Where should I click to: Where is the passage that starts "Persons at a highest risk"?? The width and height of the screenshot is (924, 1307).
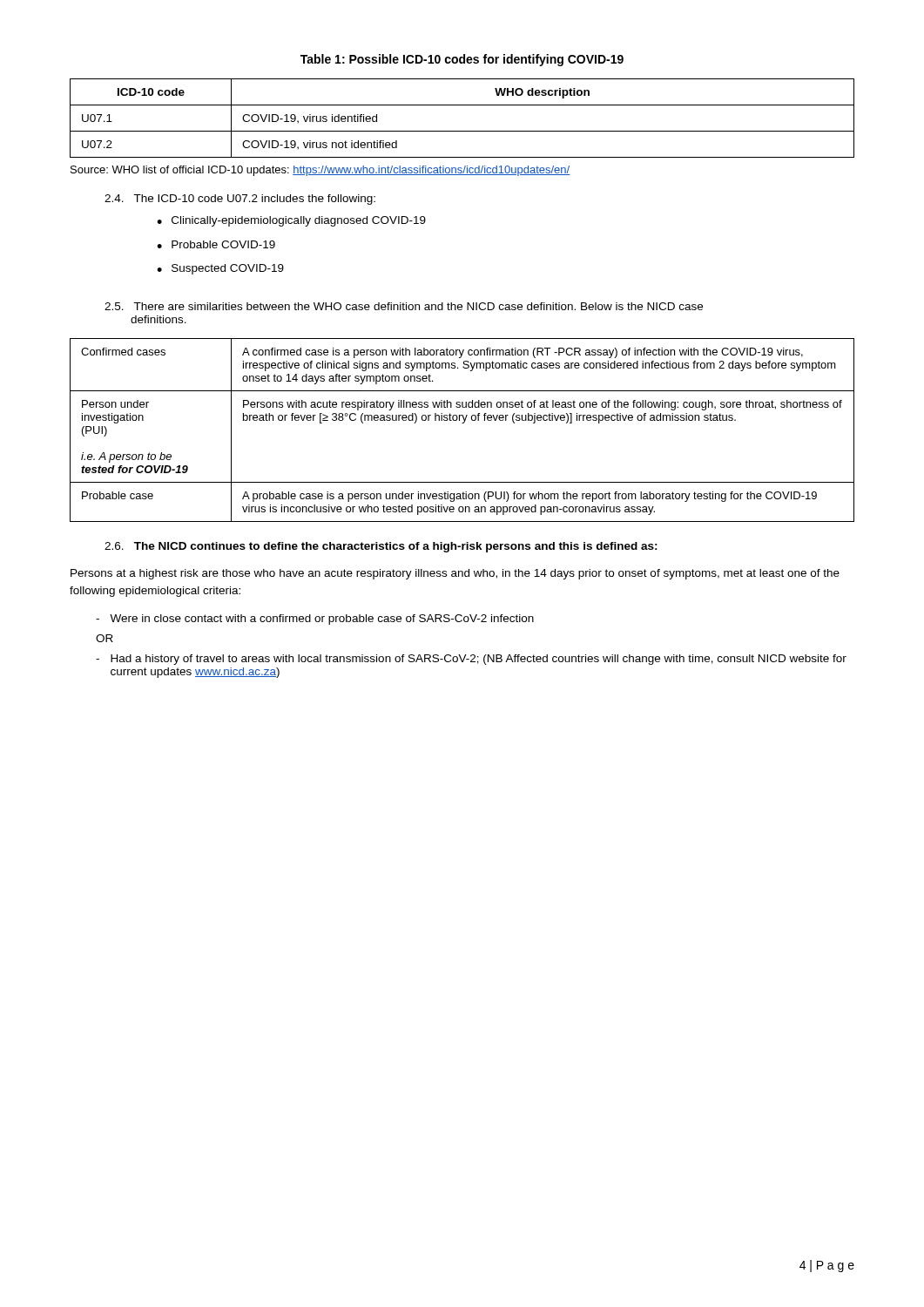(455, 582)
